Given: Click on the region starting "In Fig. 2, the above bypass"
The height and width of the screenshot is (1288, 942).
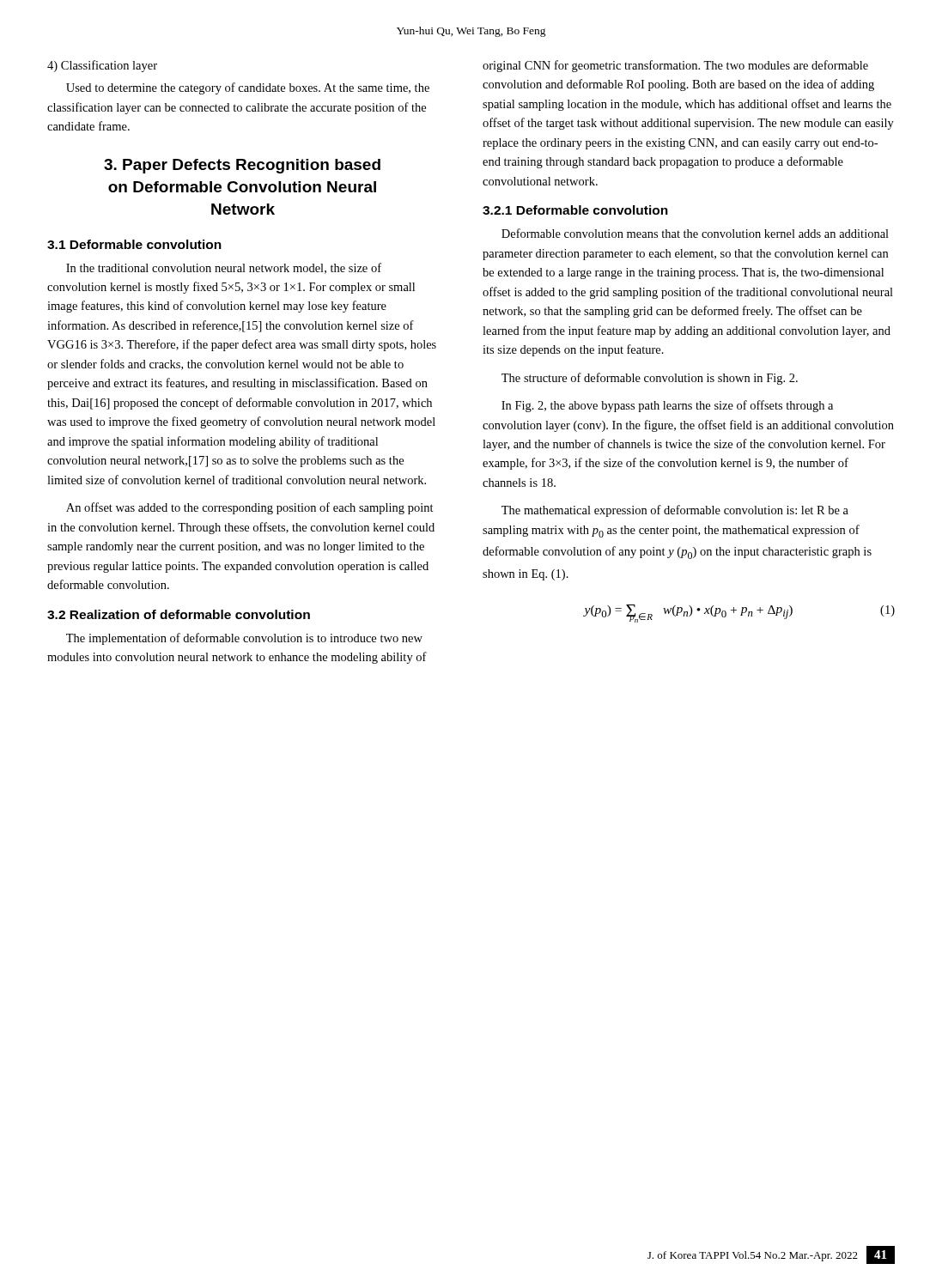Looking at the screenshot, I should pos(688,444).
